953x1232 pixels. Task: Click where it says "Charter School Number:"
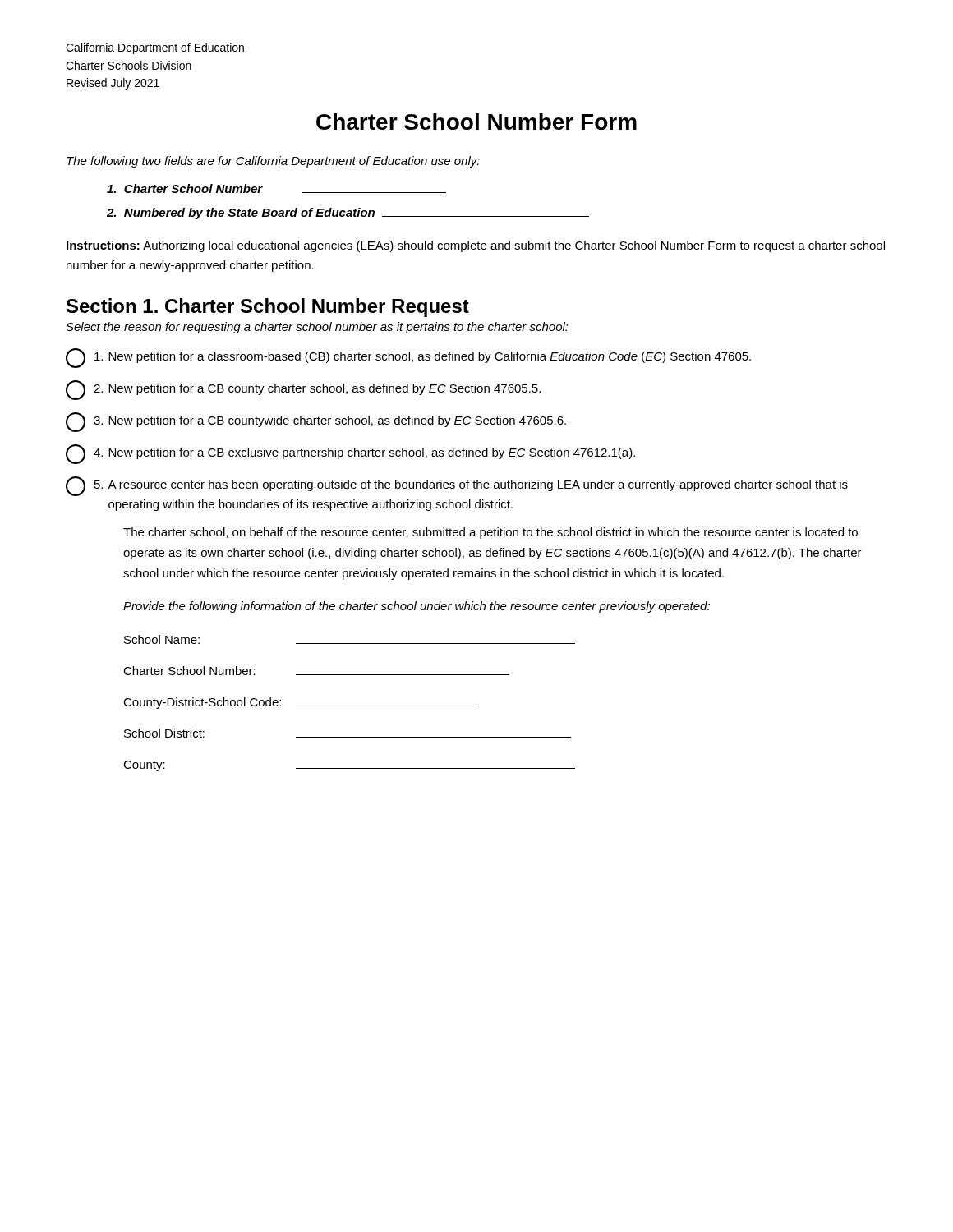tap(316, 669)
